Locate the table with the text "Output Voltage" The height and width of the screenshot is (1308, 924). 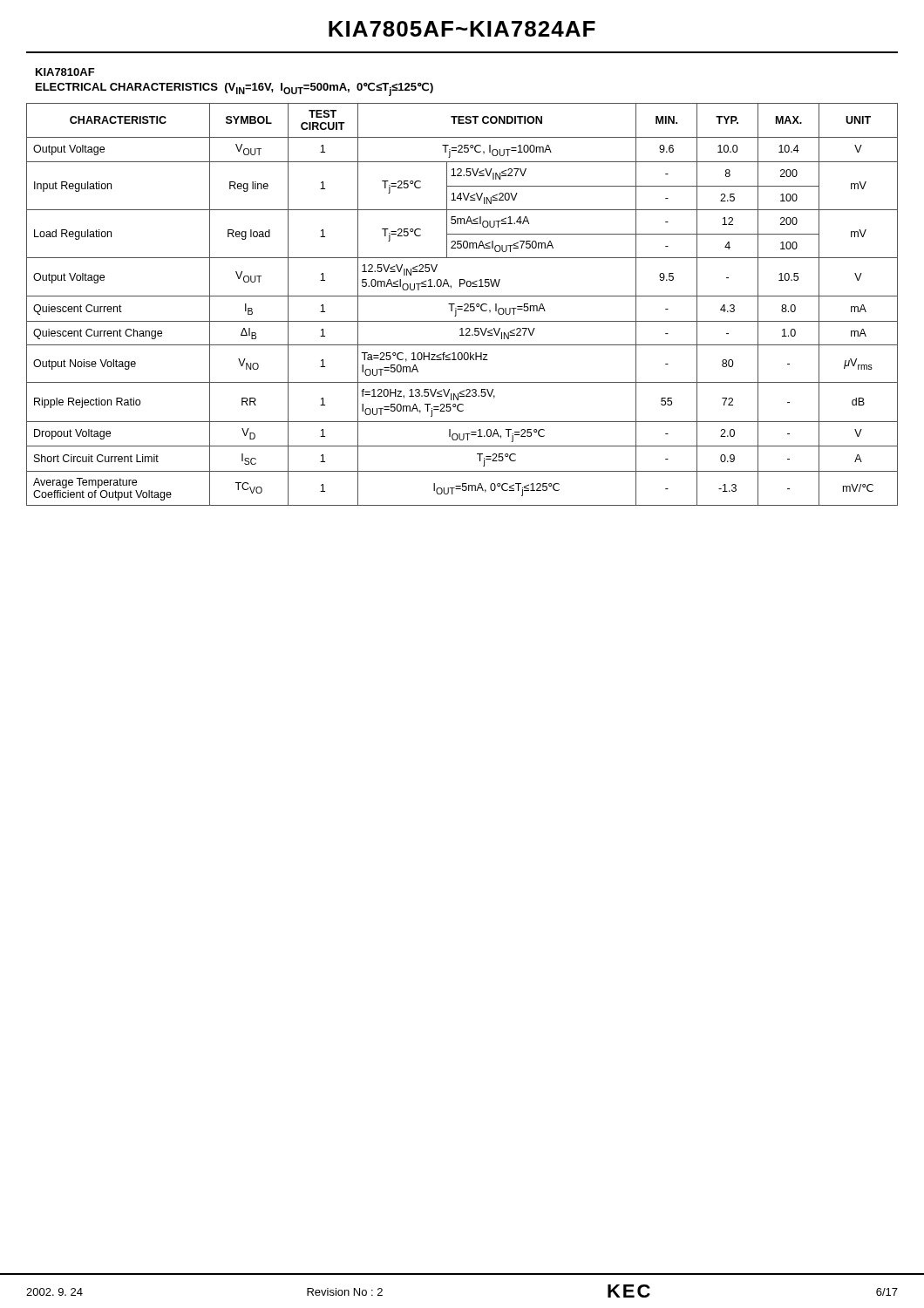pos(462,304)
